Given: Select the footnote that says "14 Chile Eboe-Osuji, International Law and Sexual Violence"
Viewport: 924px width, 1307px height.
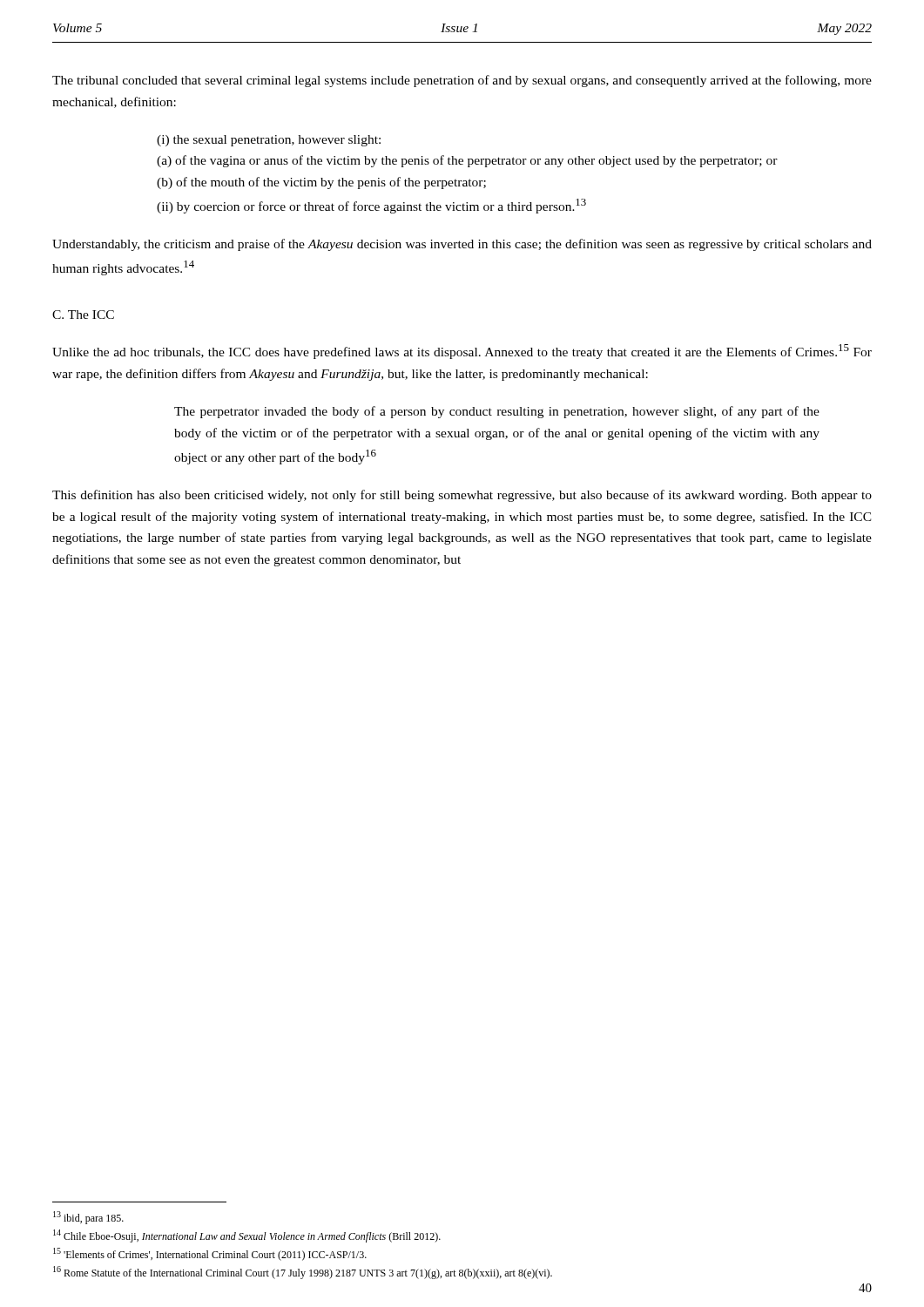Looking at the screenshot, I should pos(247,1235).
